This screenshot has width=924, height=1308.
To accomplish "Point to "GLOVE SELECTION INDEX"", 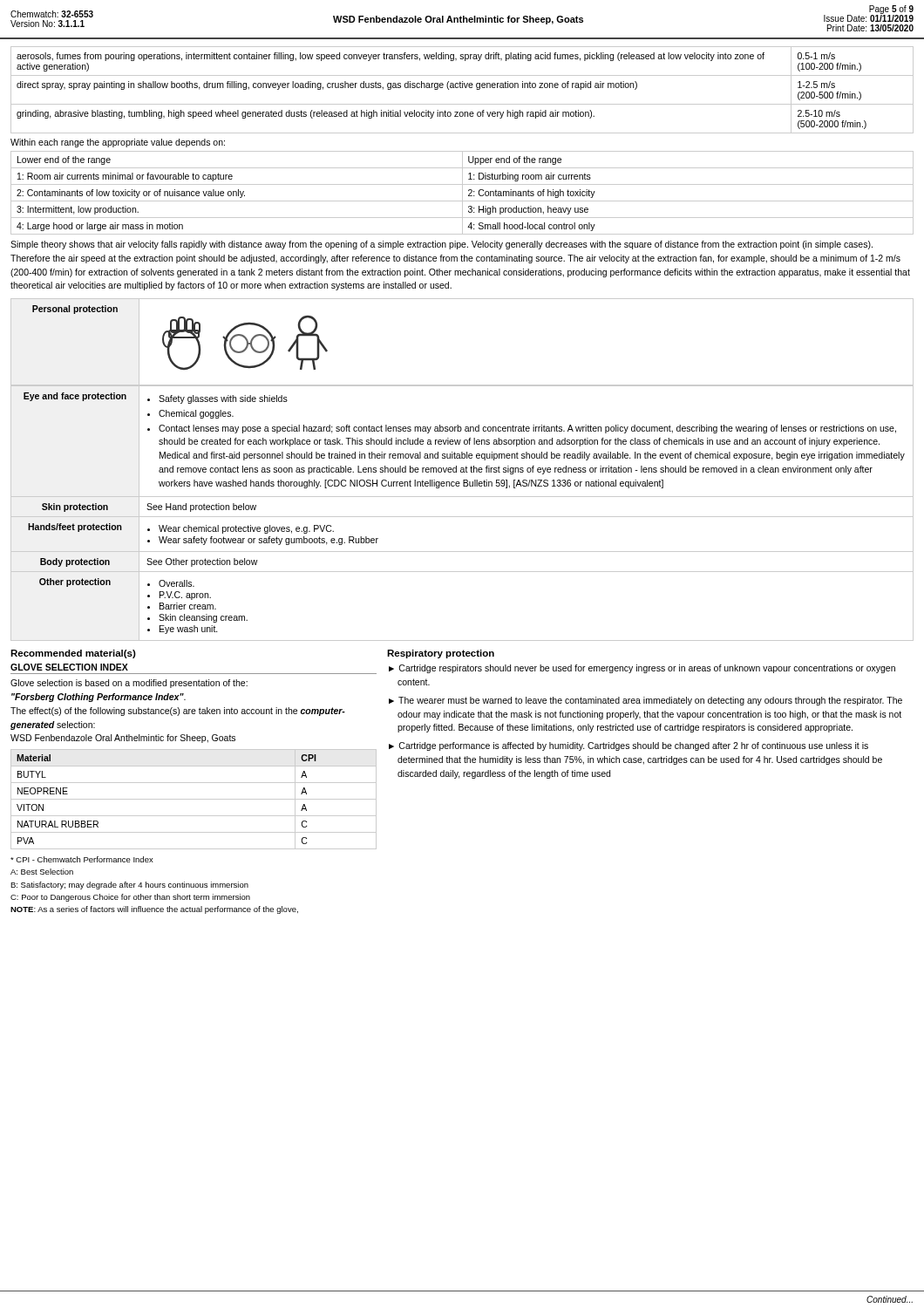I will point(69,667).
